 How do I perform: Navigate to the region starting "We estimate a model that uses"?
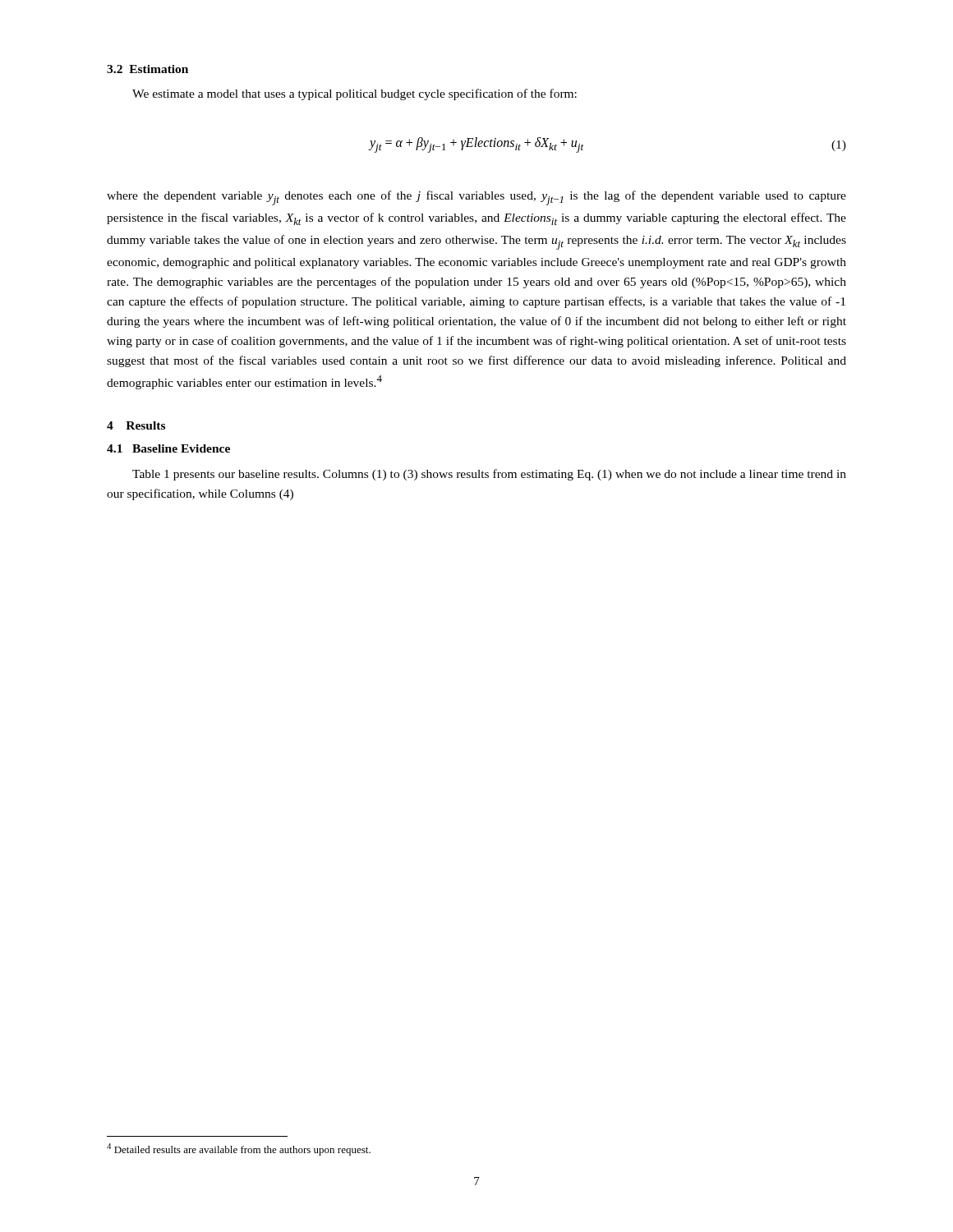355,93
